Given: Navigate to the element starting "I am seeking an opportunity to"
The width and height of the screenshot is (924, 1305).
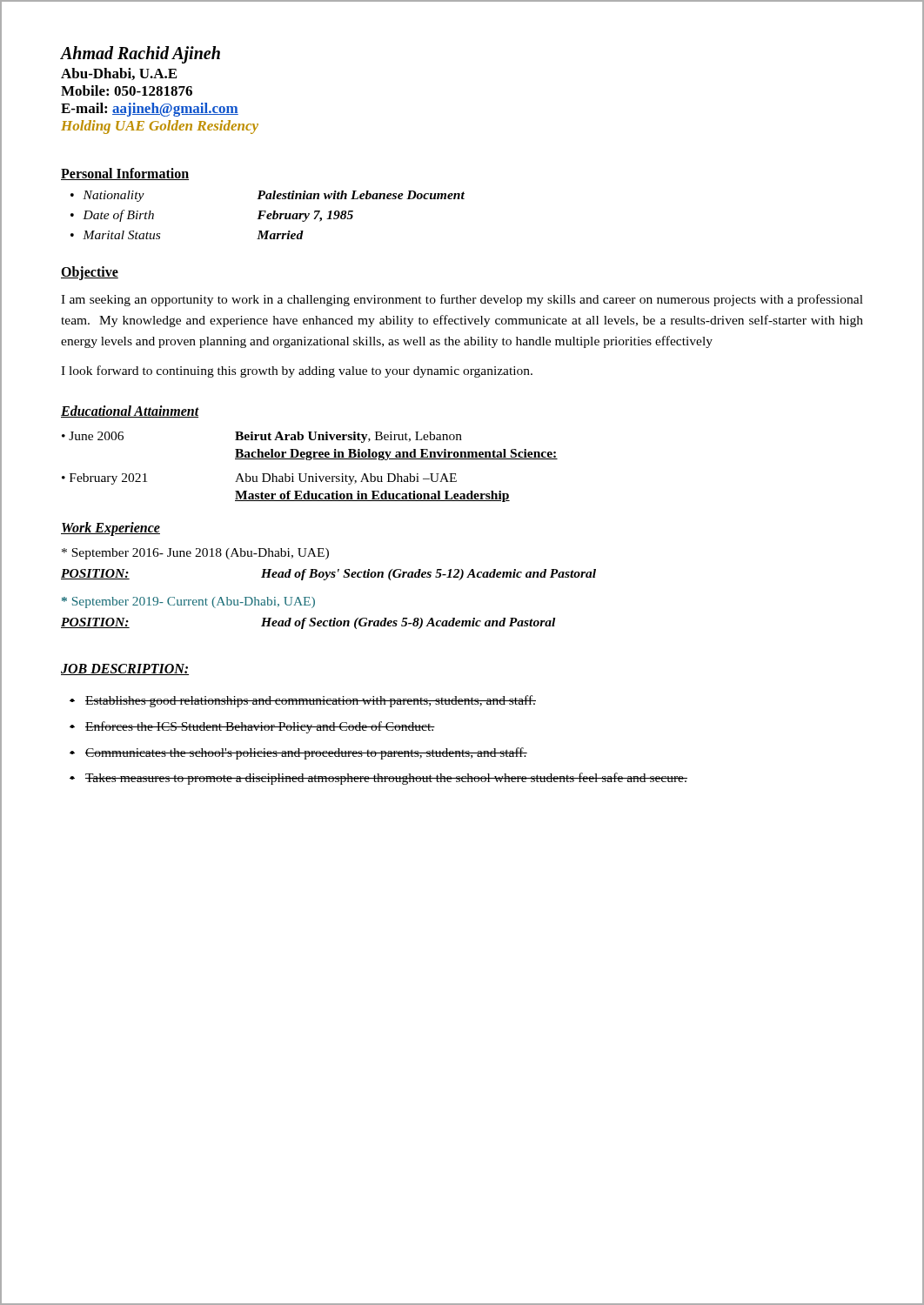Looking at the screenshot, I should tap(462, 320).
